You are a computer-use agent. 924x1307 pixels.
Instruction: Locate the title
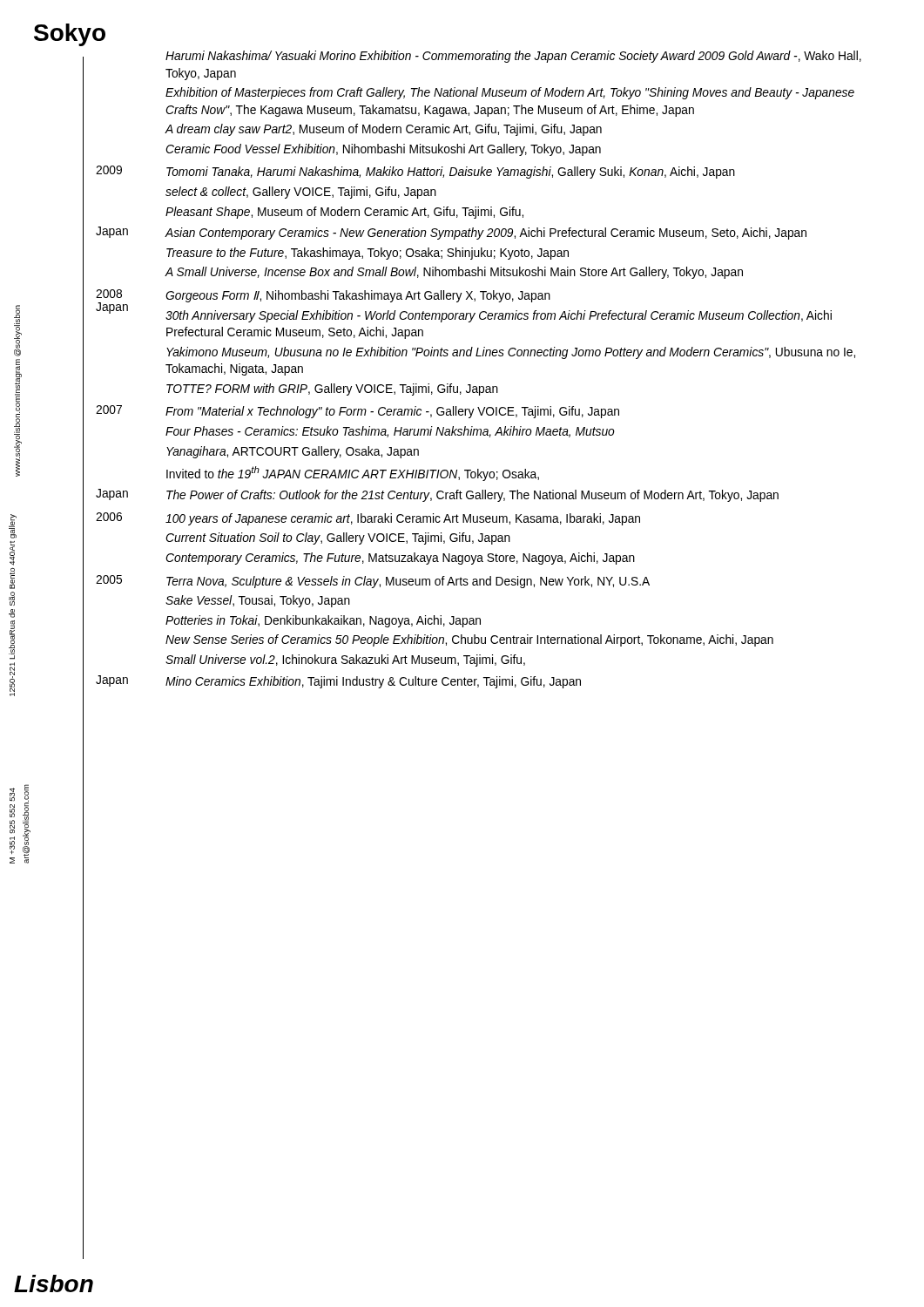click(x=70, y=33)
